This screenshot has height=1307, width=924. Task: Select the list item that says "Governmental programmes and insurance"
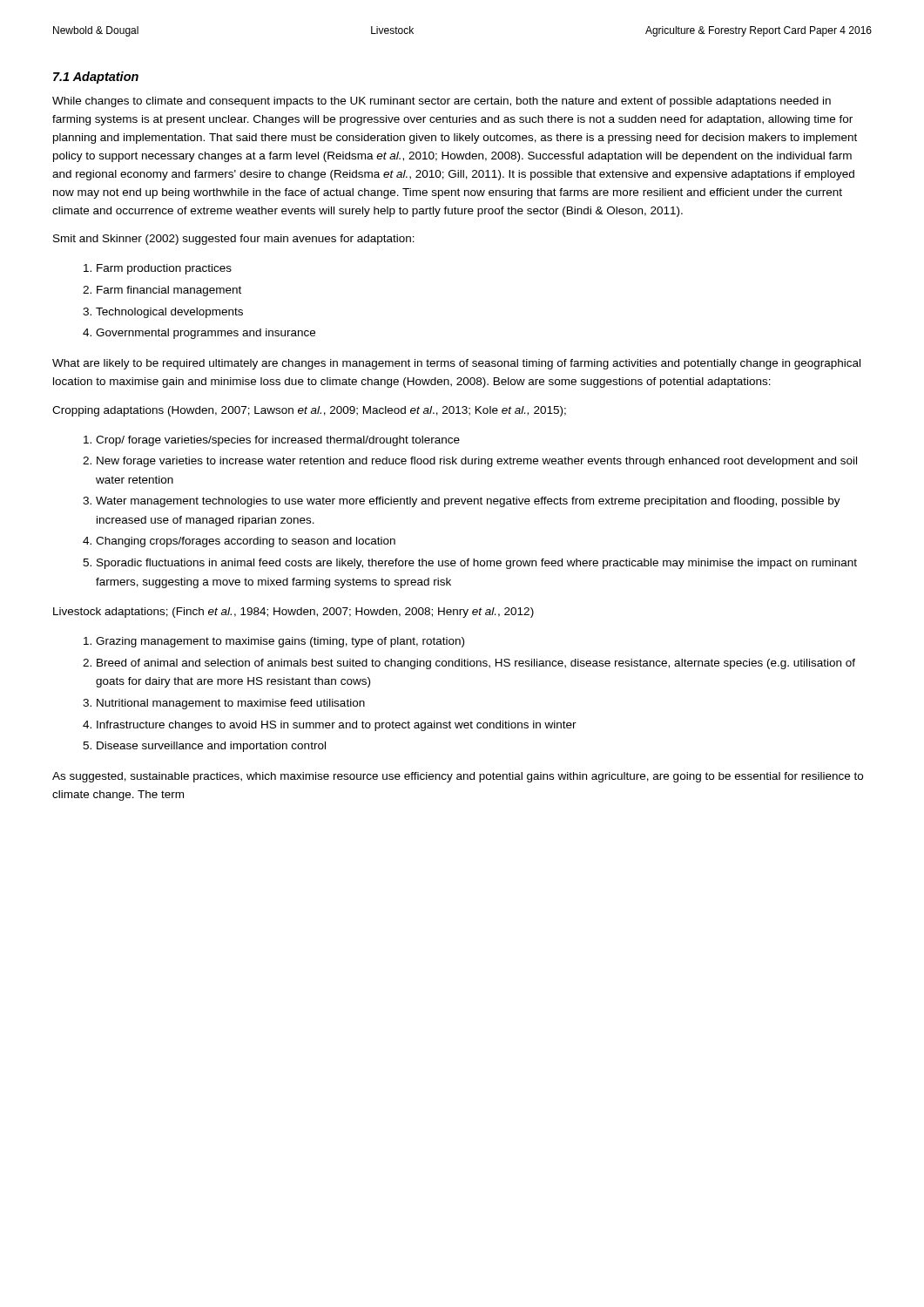click(x=206, y=333)
